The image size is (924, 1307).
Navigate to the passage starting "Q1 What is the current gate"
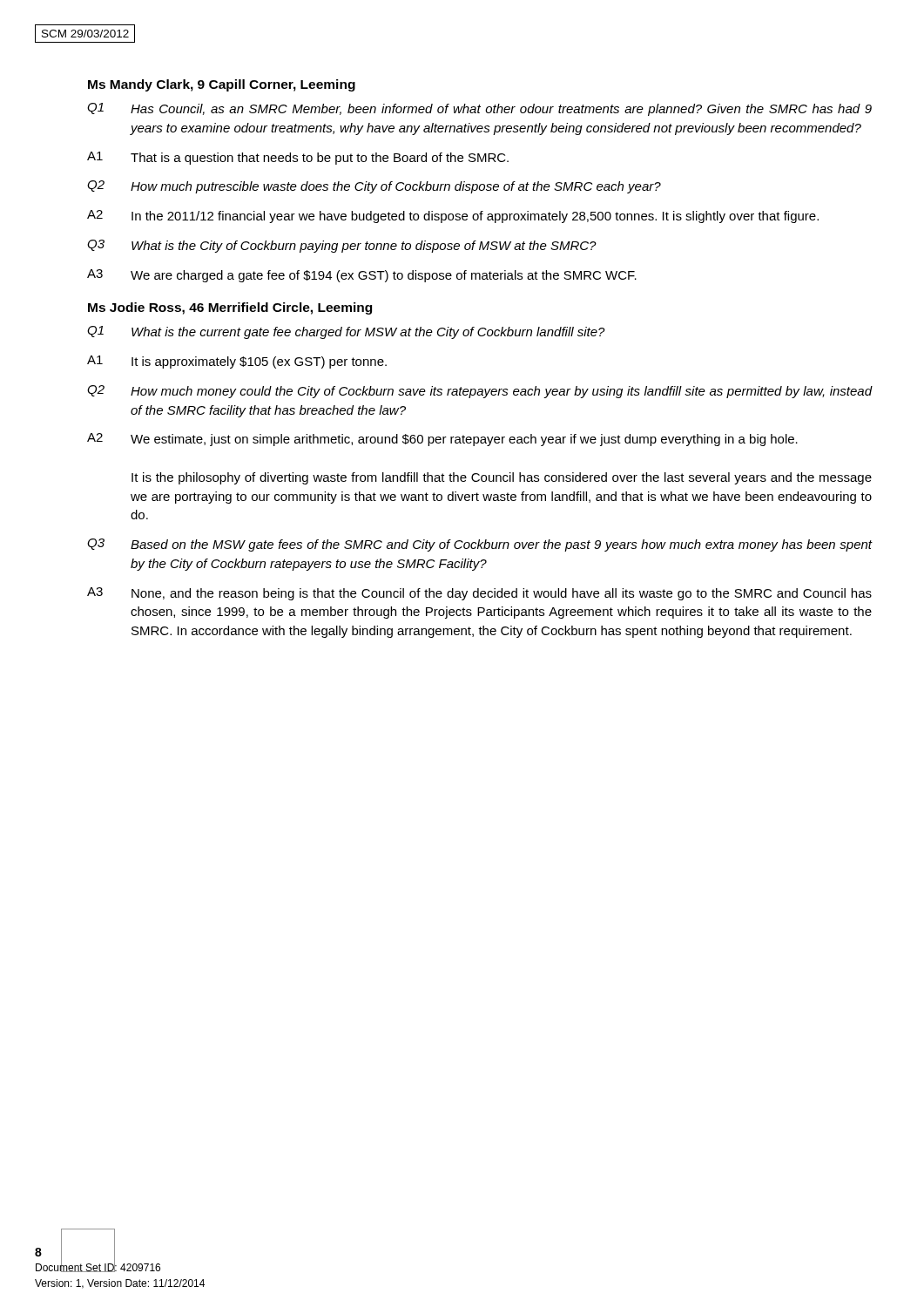479,332
